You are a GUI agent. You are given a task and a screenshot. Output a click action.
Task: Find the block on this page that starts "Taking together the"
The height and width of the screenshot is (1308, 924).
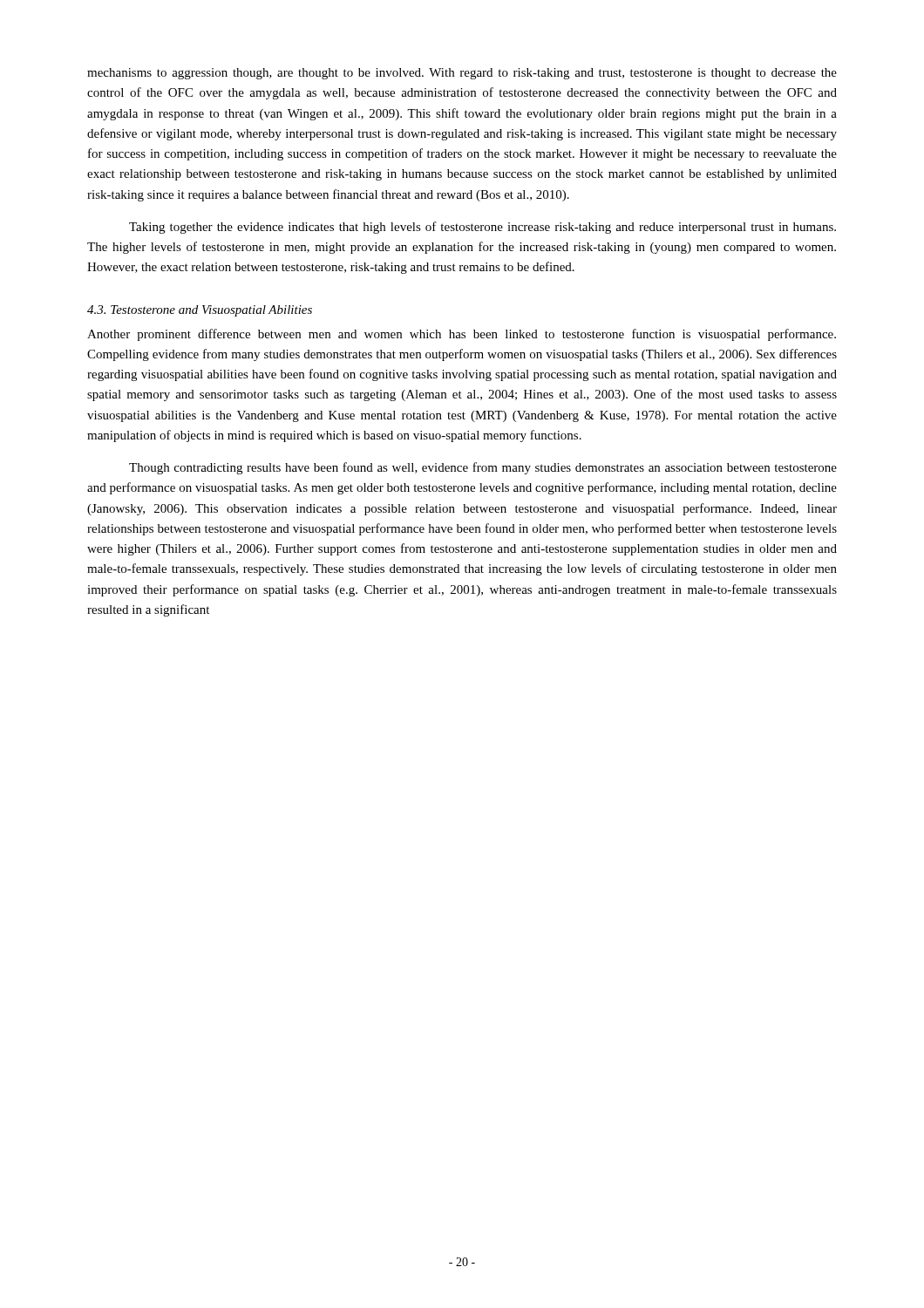tap(462, 247)
